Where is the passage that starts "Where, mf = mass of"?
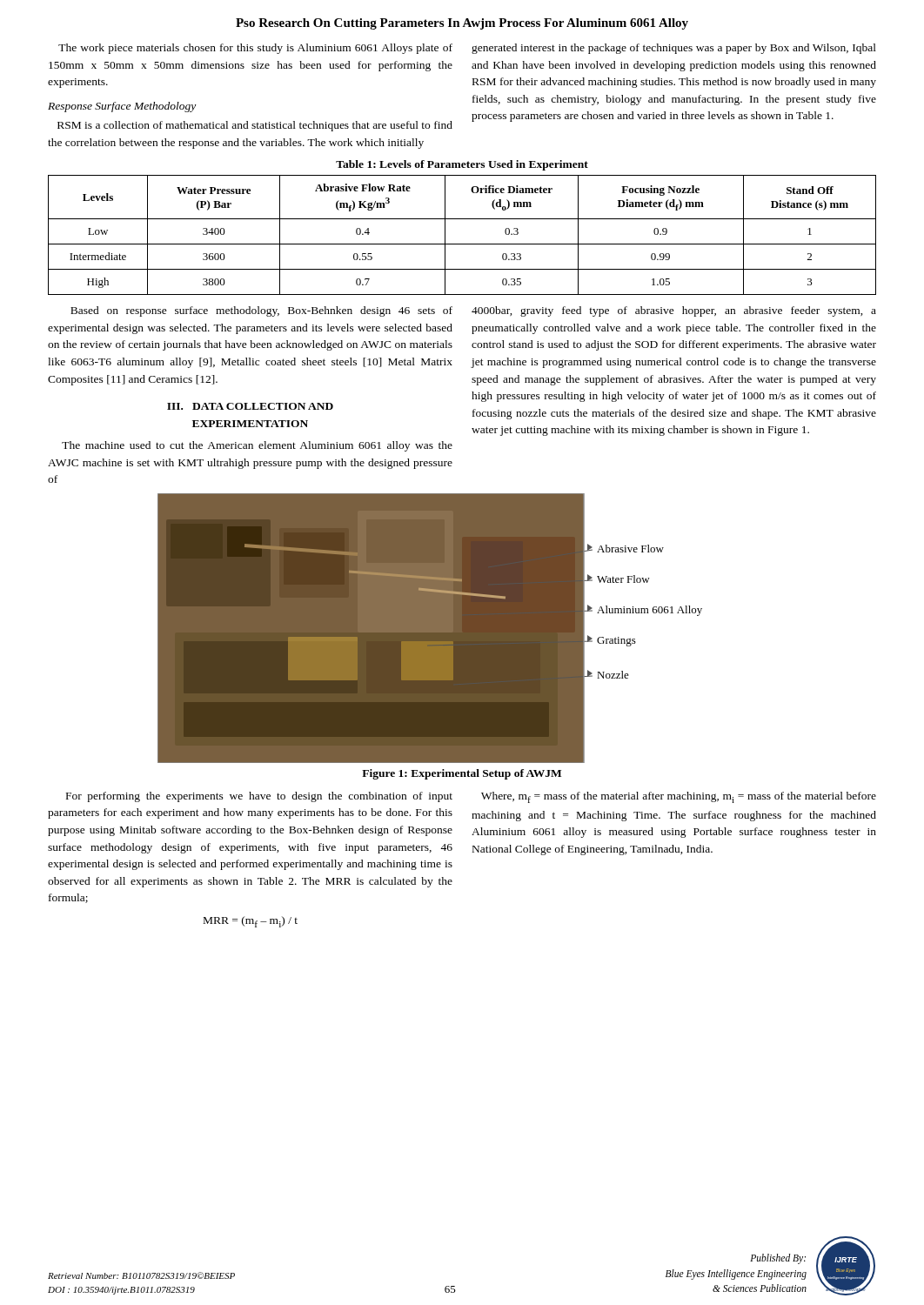Image resolution: width=924 pixels, height=1305 pixels. pyautogui.click(x=674, y=822)
